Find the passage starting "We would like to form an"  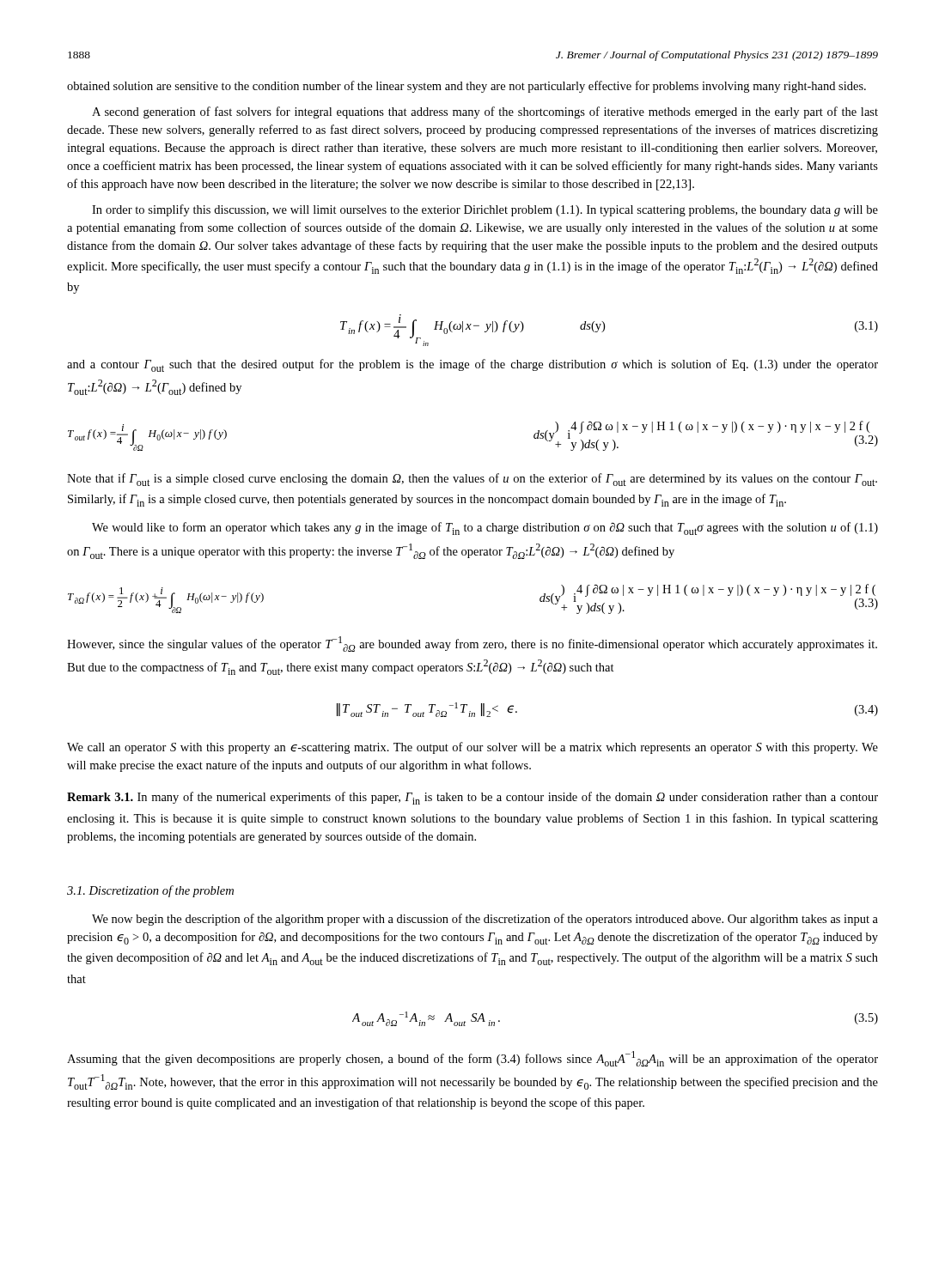(x=472, y=541)
